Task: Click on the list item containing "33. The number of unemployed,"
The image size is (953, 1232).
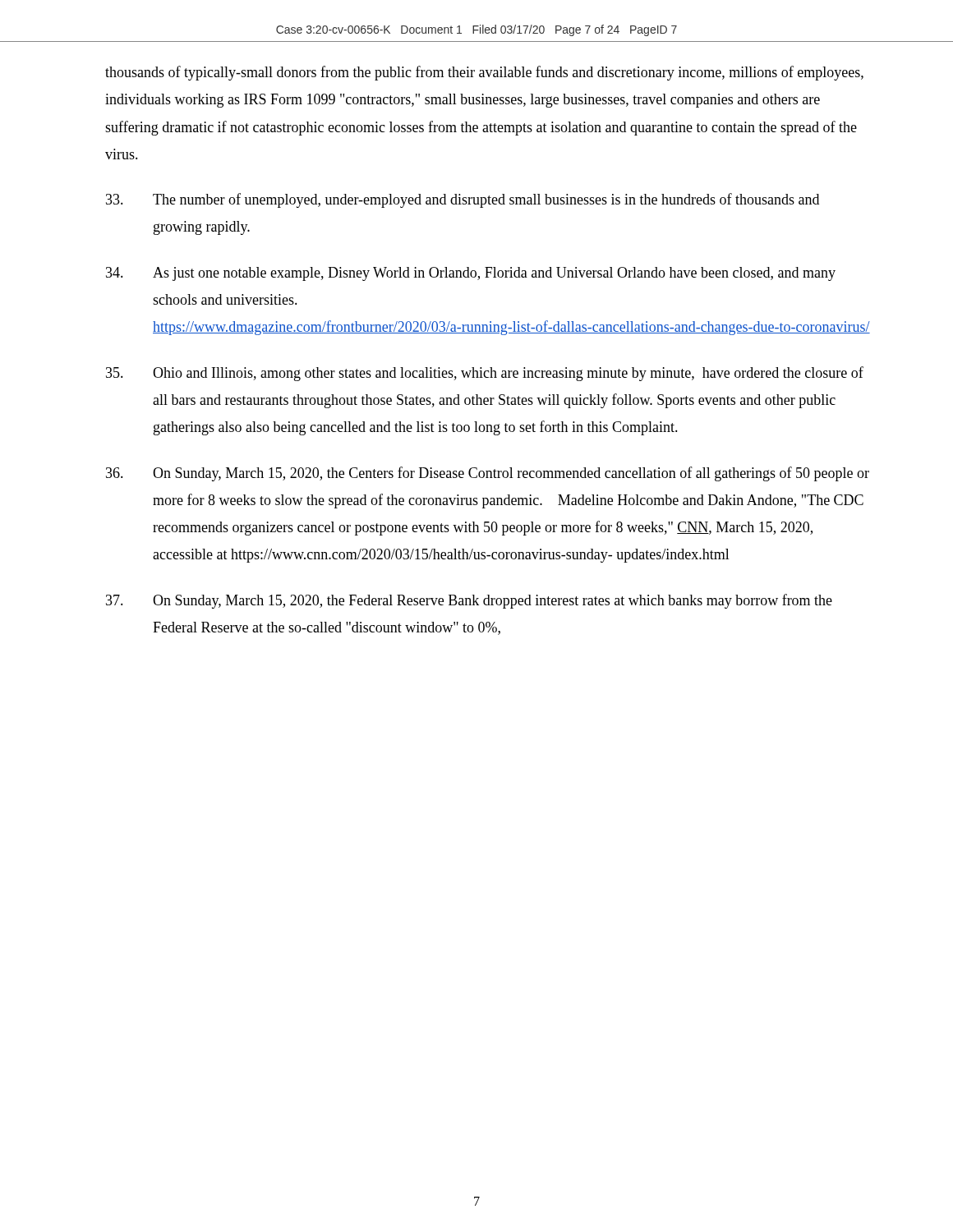Action: (x=488, y=214)
